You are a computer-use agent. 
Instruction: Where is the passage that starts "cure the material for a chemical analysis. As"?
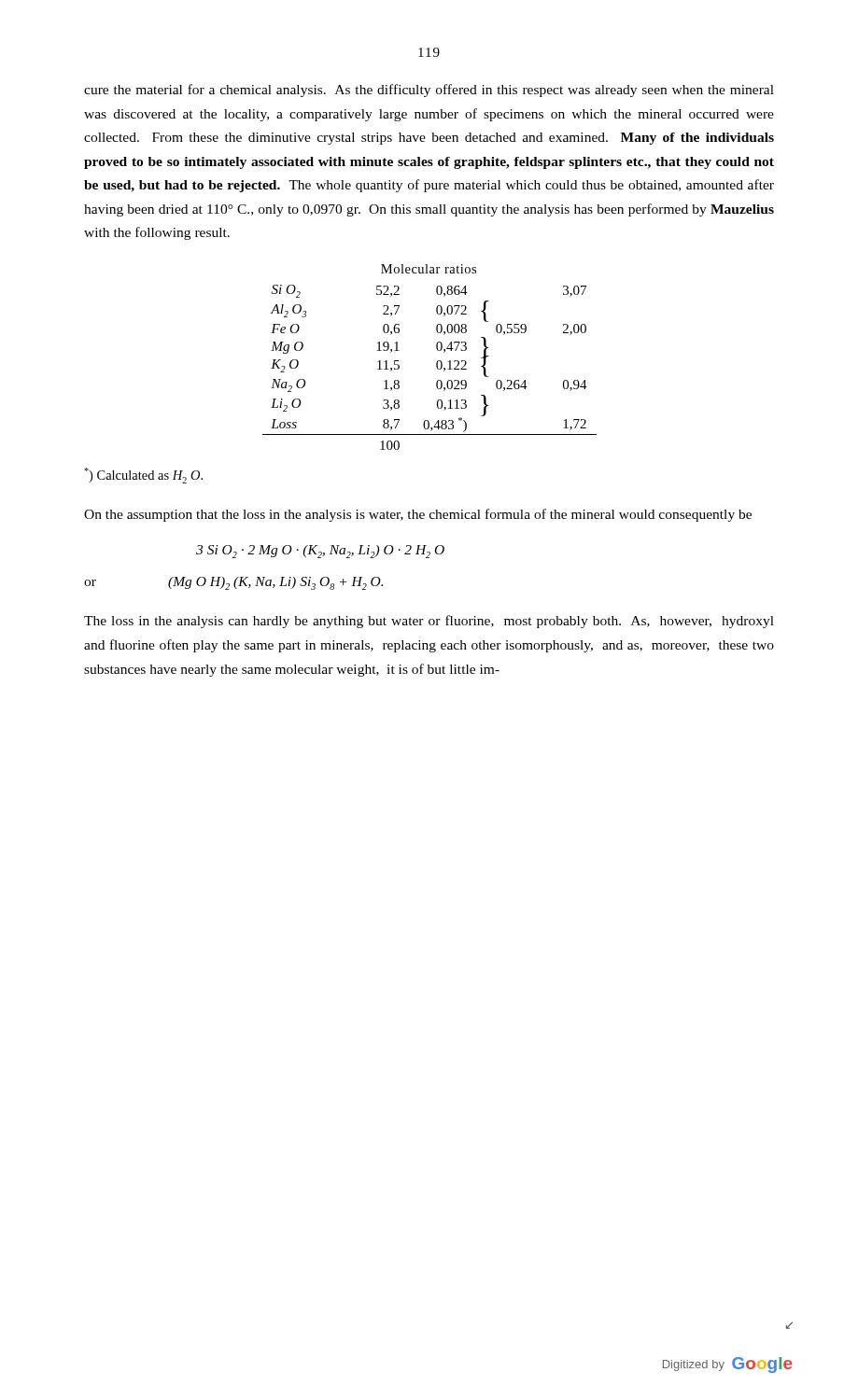point(429,161)
